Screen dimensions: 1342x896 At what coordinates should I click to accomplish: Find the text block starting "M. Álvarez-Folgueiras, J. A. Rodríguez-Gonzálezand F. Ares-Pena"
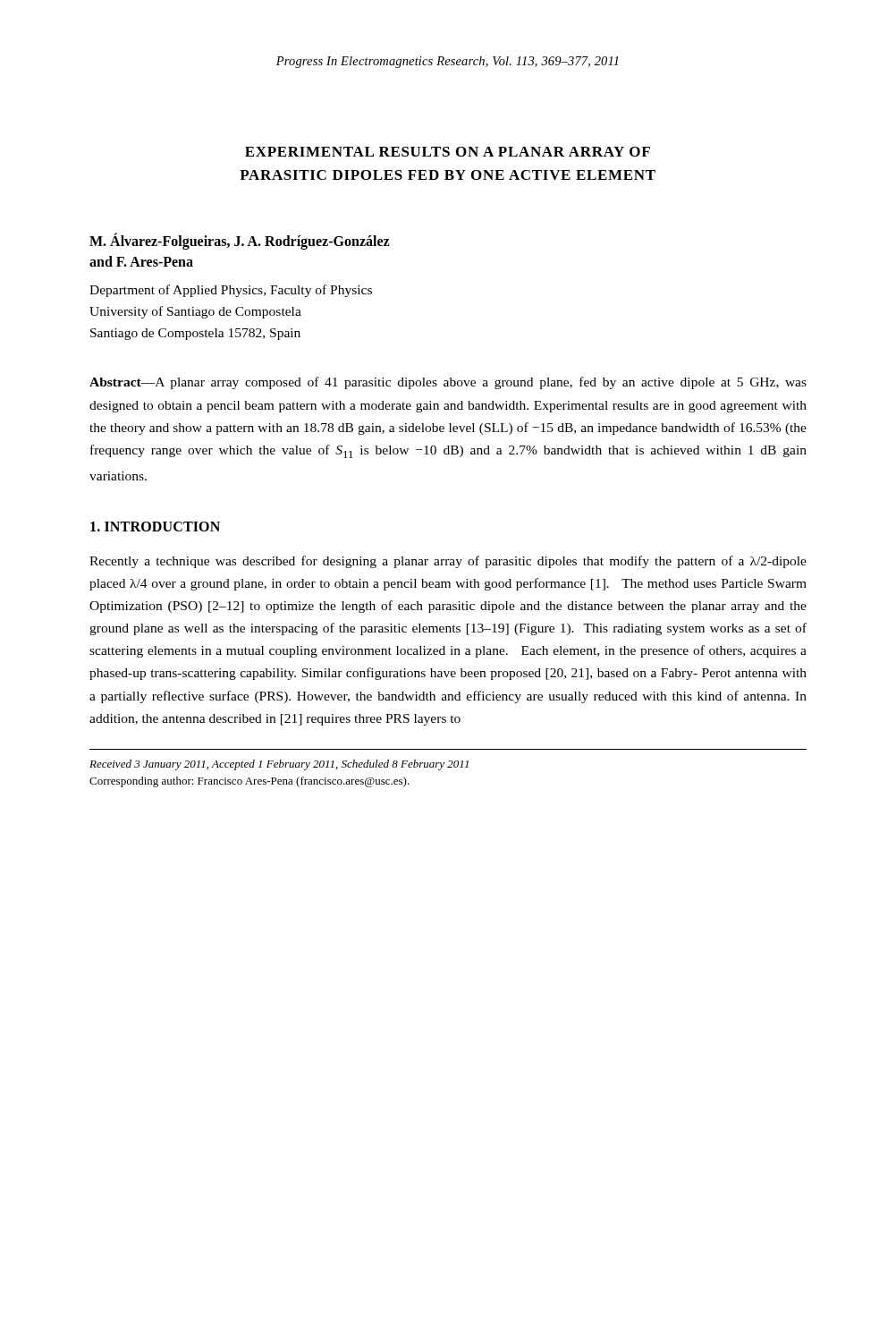[240, 251]
